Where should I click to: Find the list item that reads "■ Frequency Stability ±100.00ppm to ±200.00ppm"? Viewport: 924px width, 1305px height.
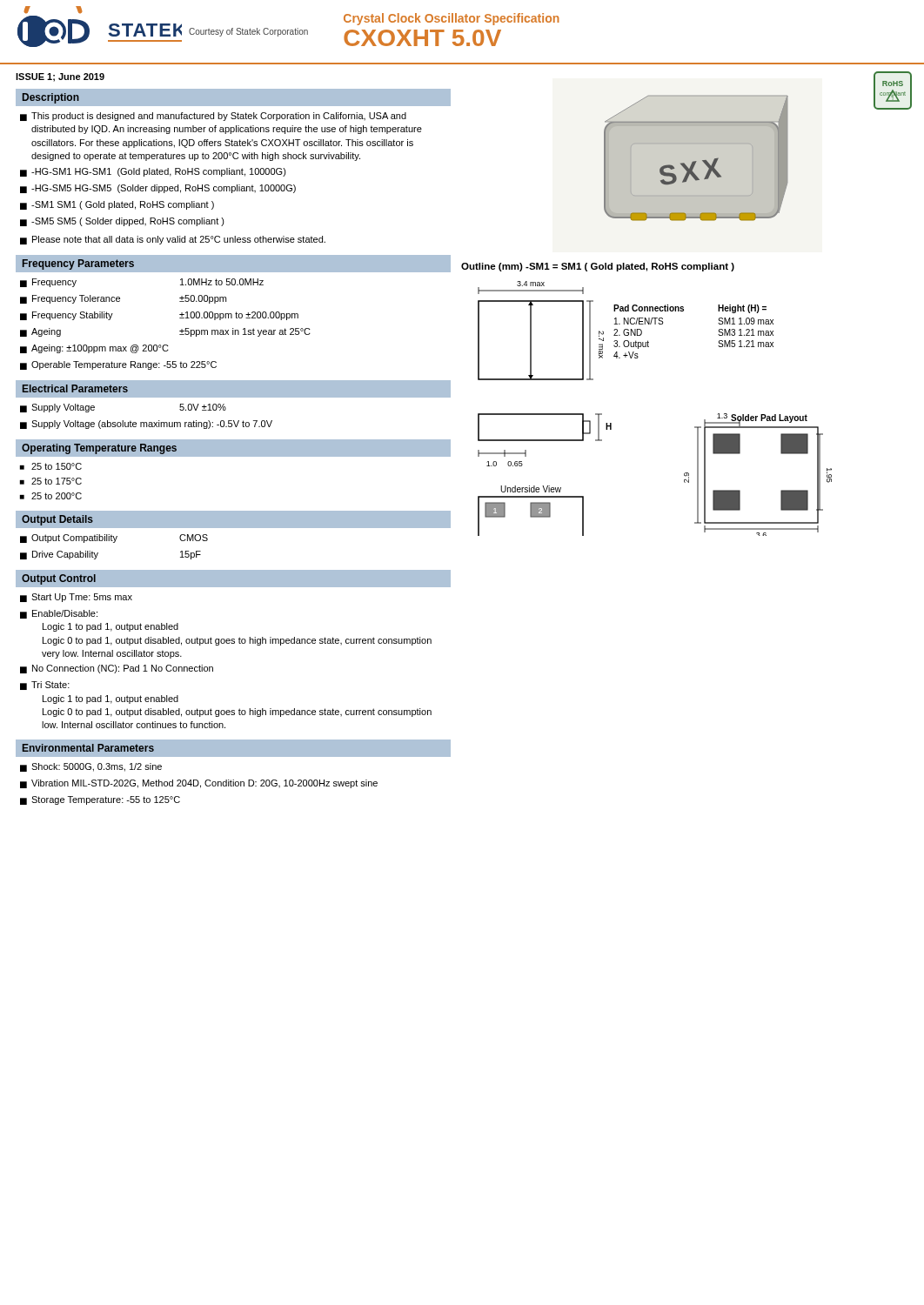click(x=61, y=315)
